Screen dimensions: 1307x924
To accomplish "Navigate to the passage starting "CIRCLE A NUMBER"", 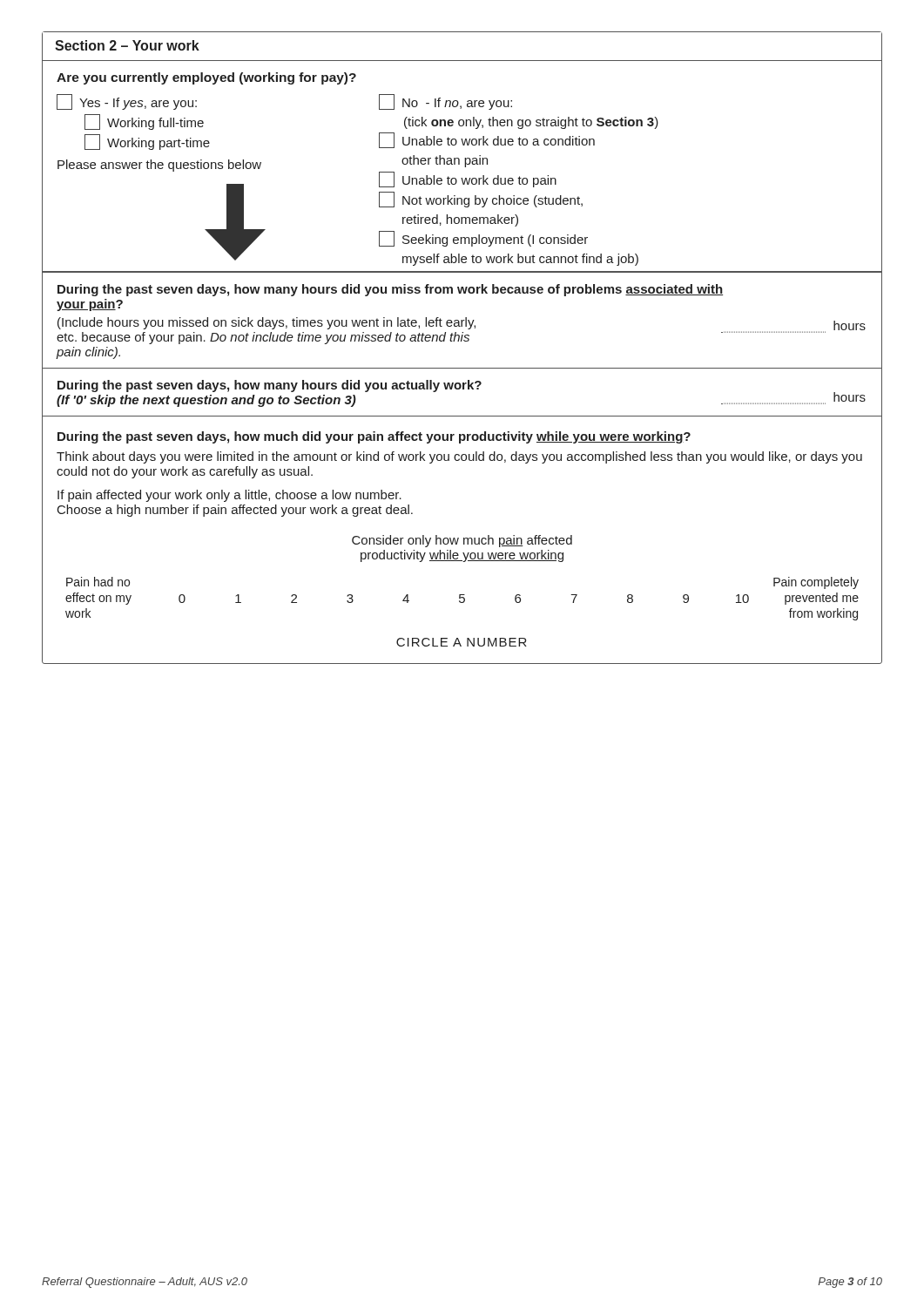I will pyautogui.click(x=462, y=641).
